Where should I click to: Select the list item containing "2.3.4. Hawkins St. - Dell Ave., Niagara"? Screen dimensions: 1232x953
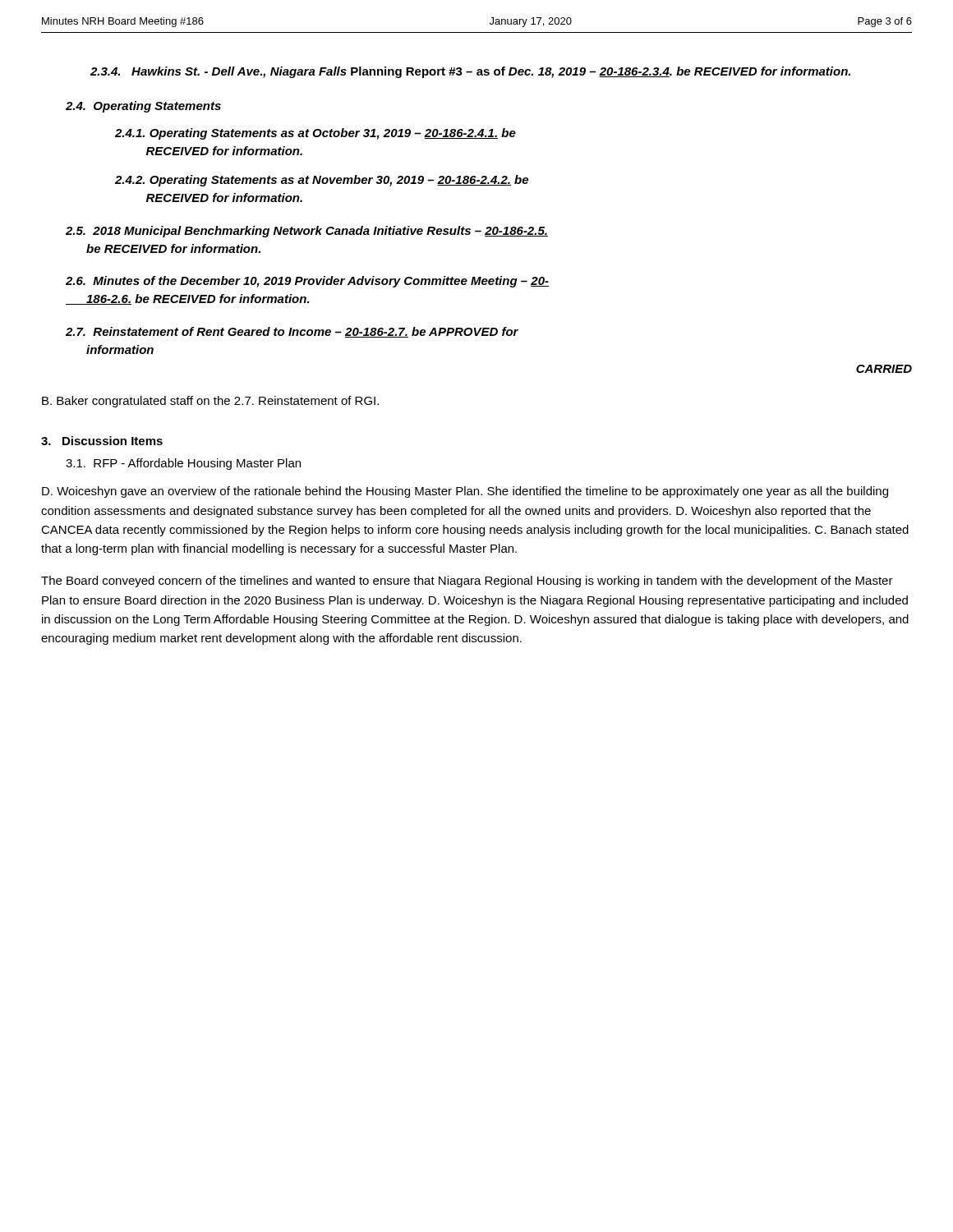(471, 71)
